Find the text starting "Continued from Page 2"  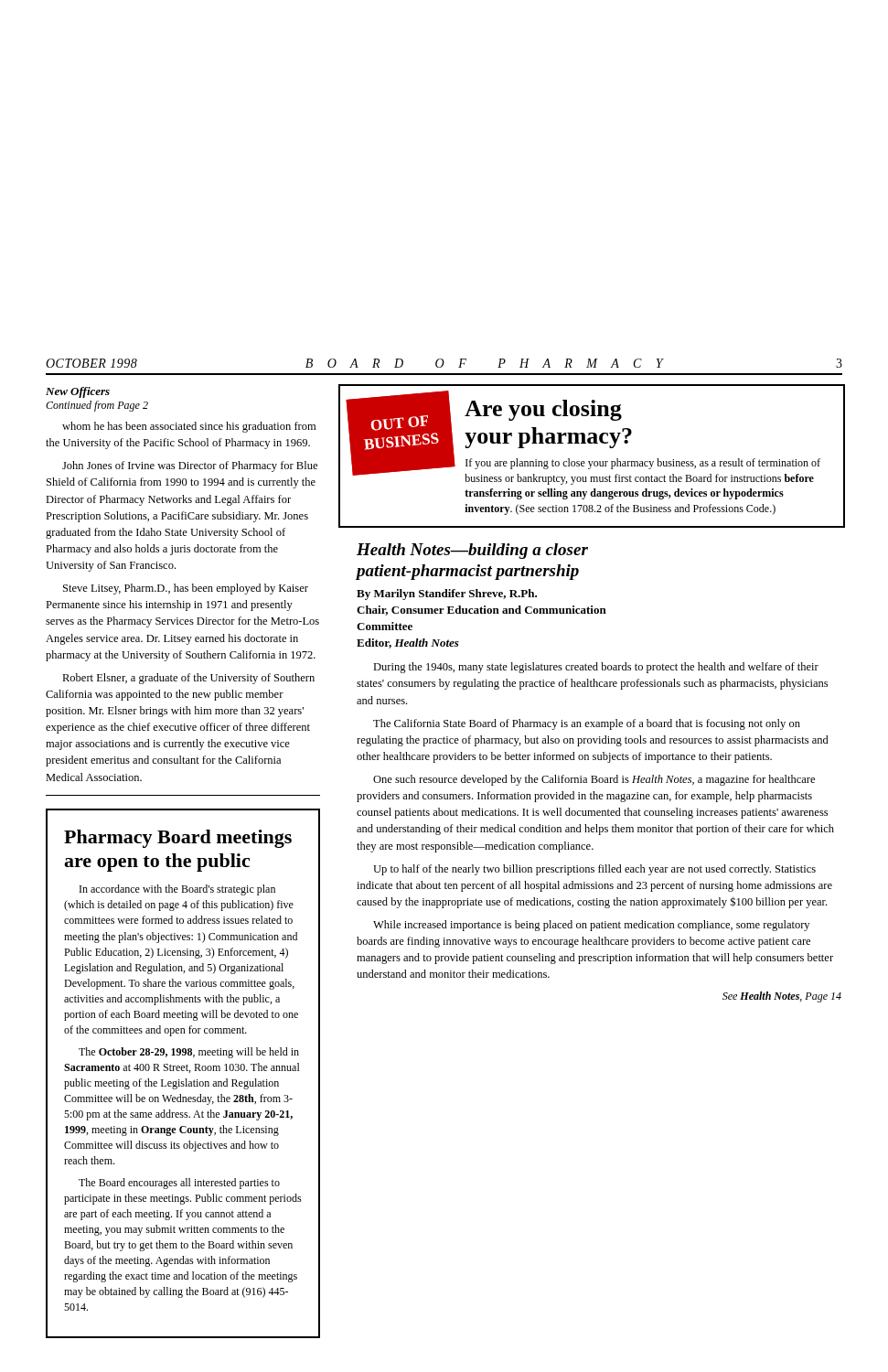97,405
